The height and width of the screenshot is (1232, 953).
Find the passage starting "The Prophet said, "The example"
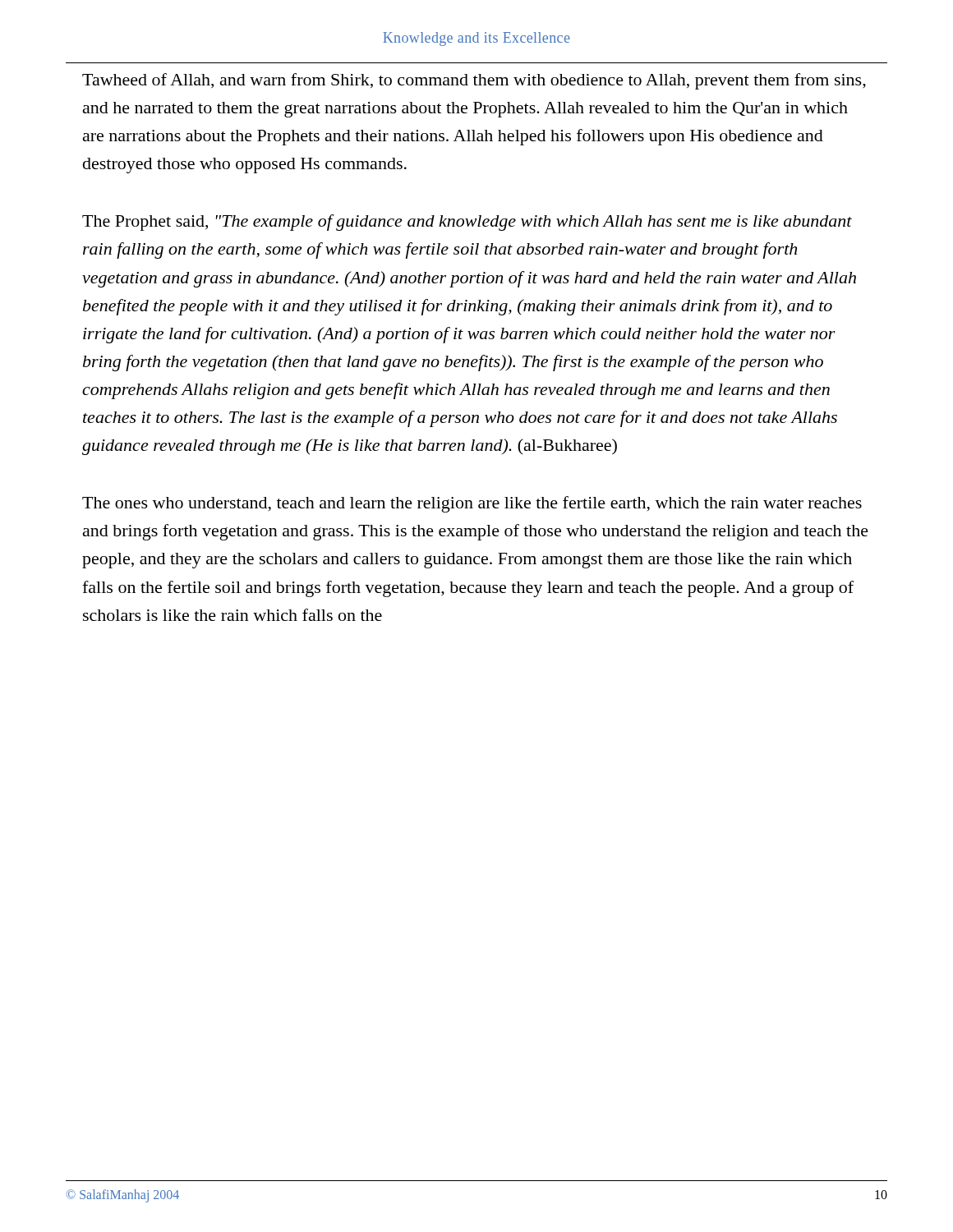(469, 333)
